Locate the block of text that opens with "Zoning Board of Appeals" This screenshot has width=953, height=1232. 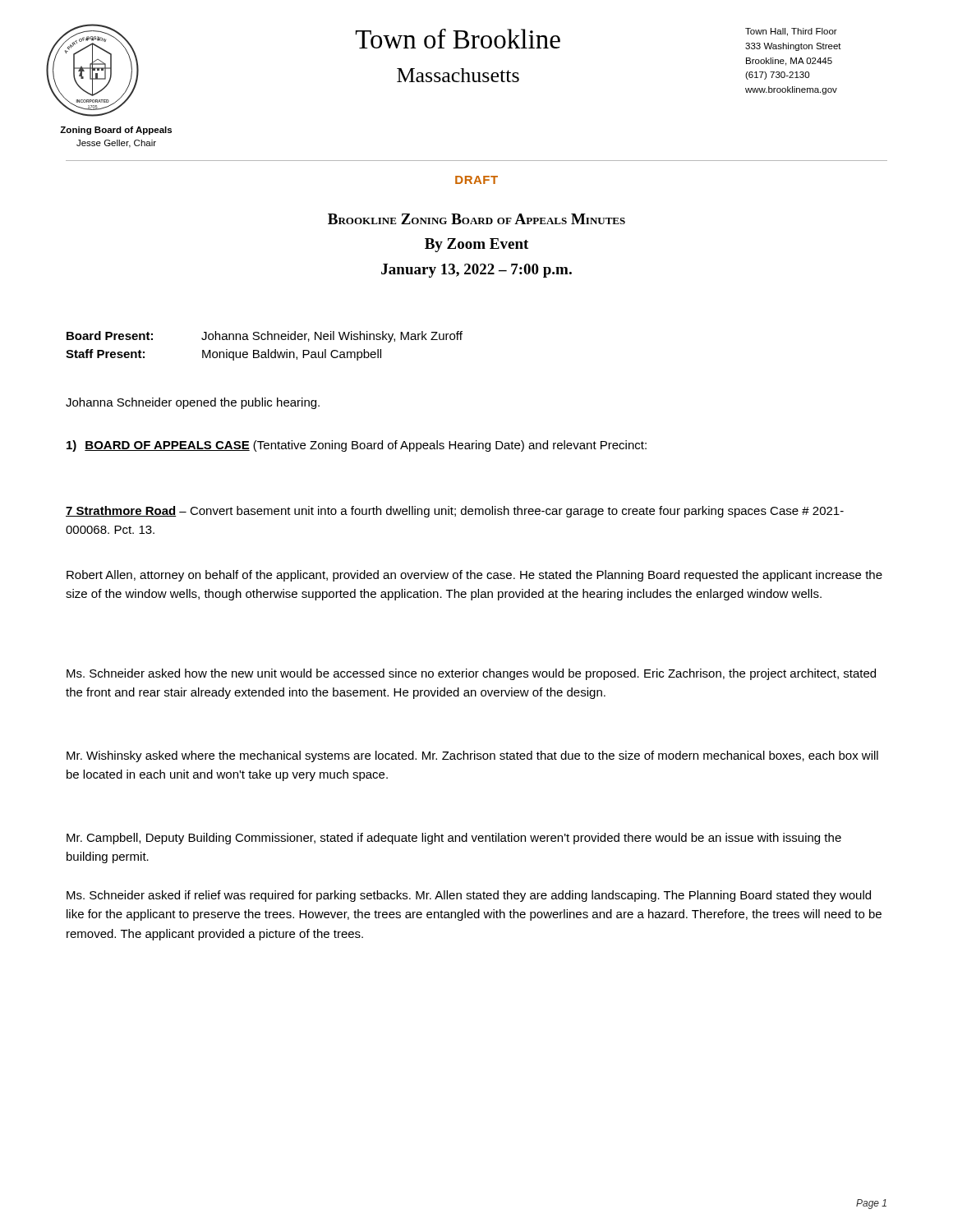116,136
